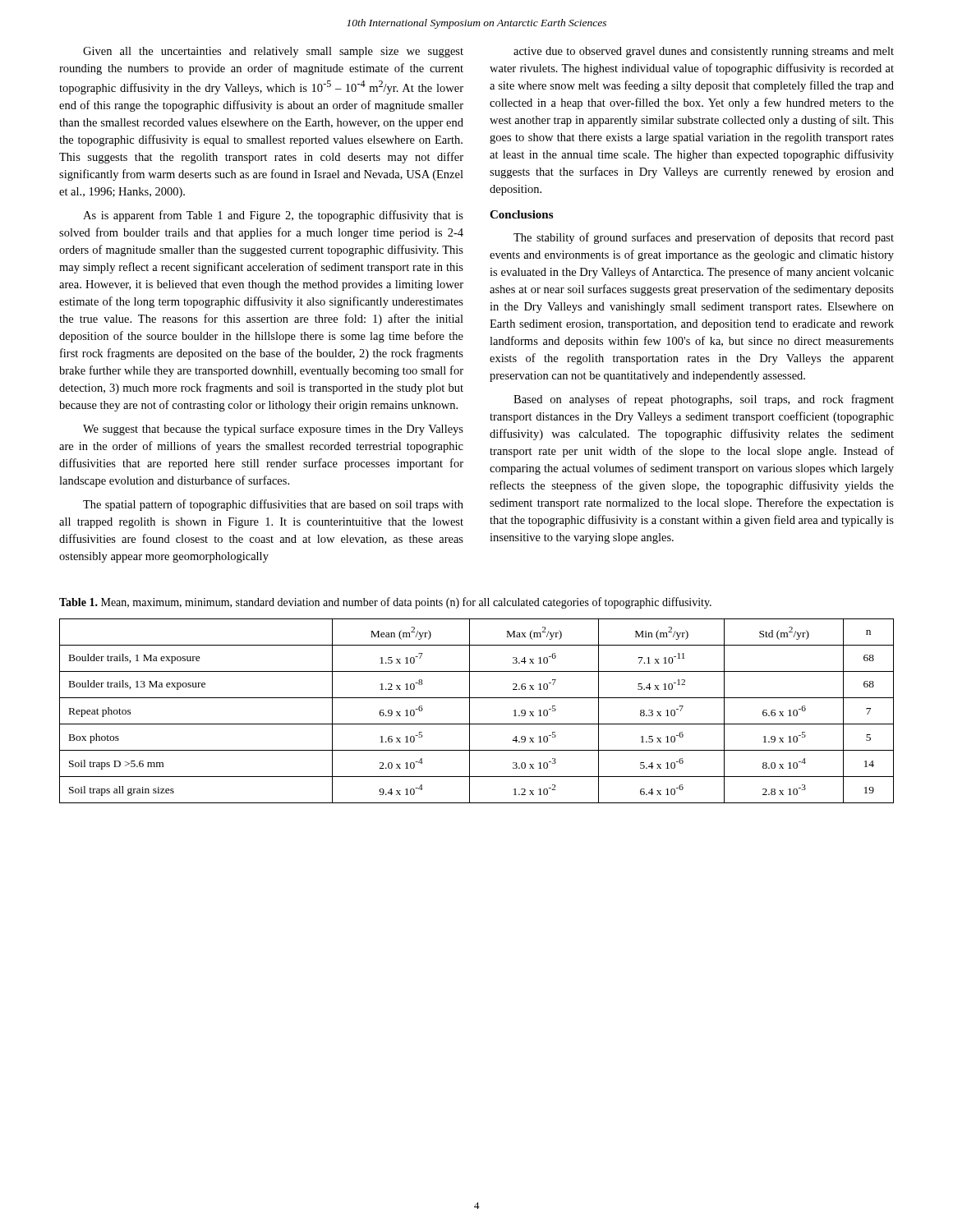Navigate to the element starting "As is apparent from Table"
This screenshot has height=1232, width=953.
point(261,310)
